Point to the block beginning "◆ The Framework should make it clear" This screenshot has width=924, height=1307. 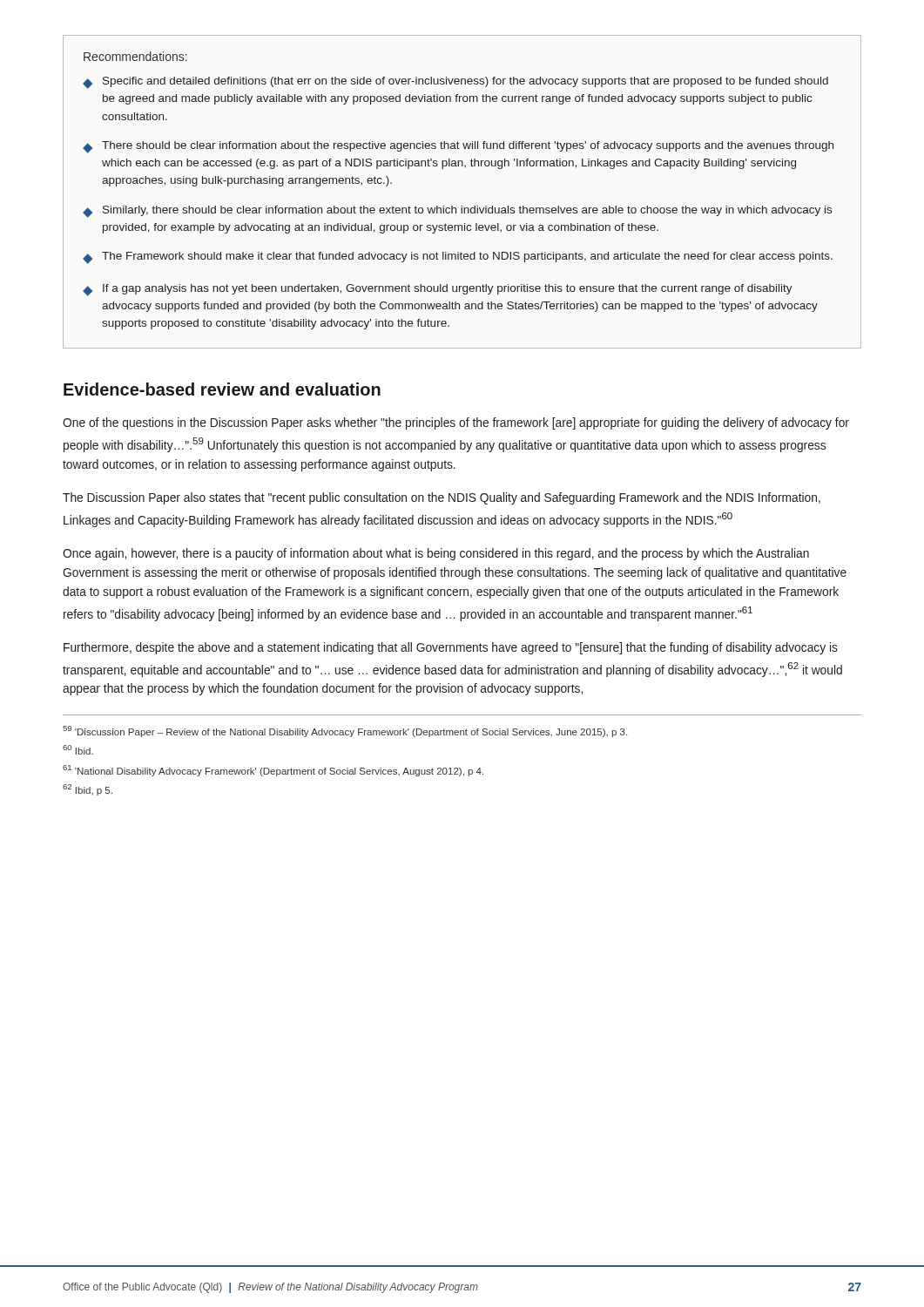[458, 258]
